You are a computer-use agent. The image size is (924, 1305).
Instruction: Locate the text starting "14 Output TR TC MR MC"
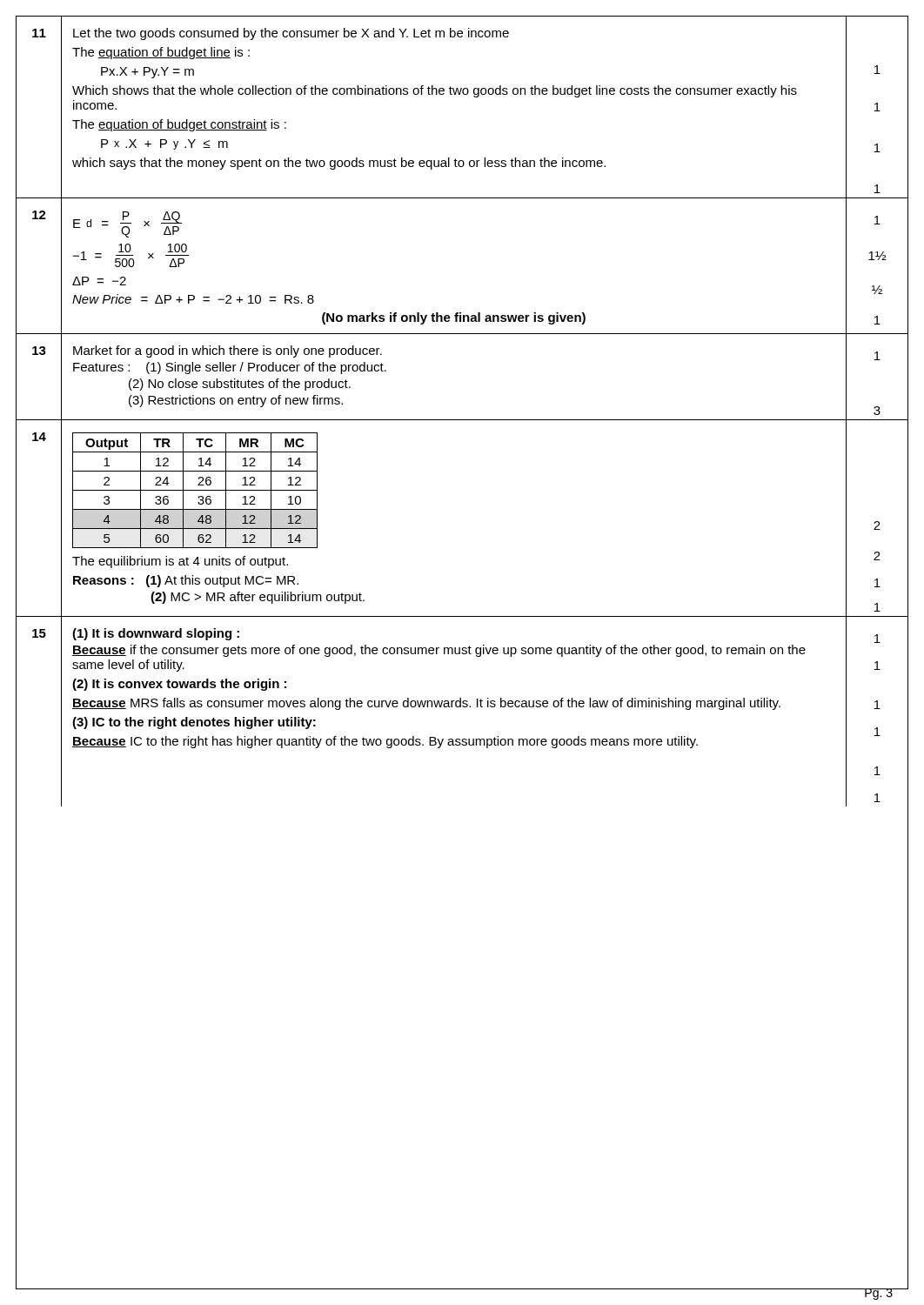click(199, 519)
